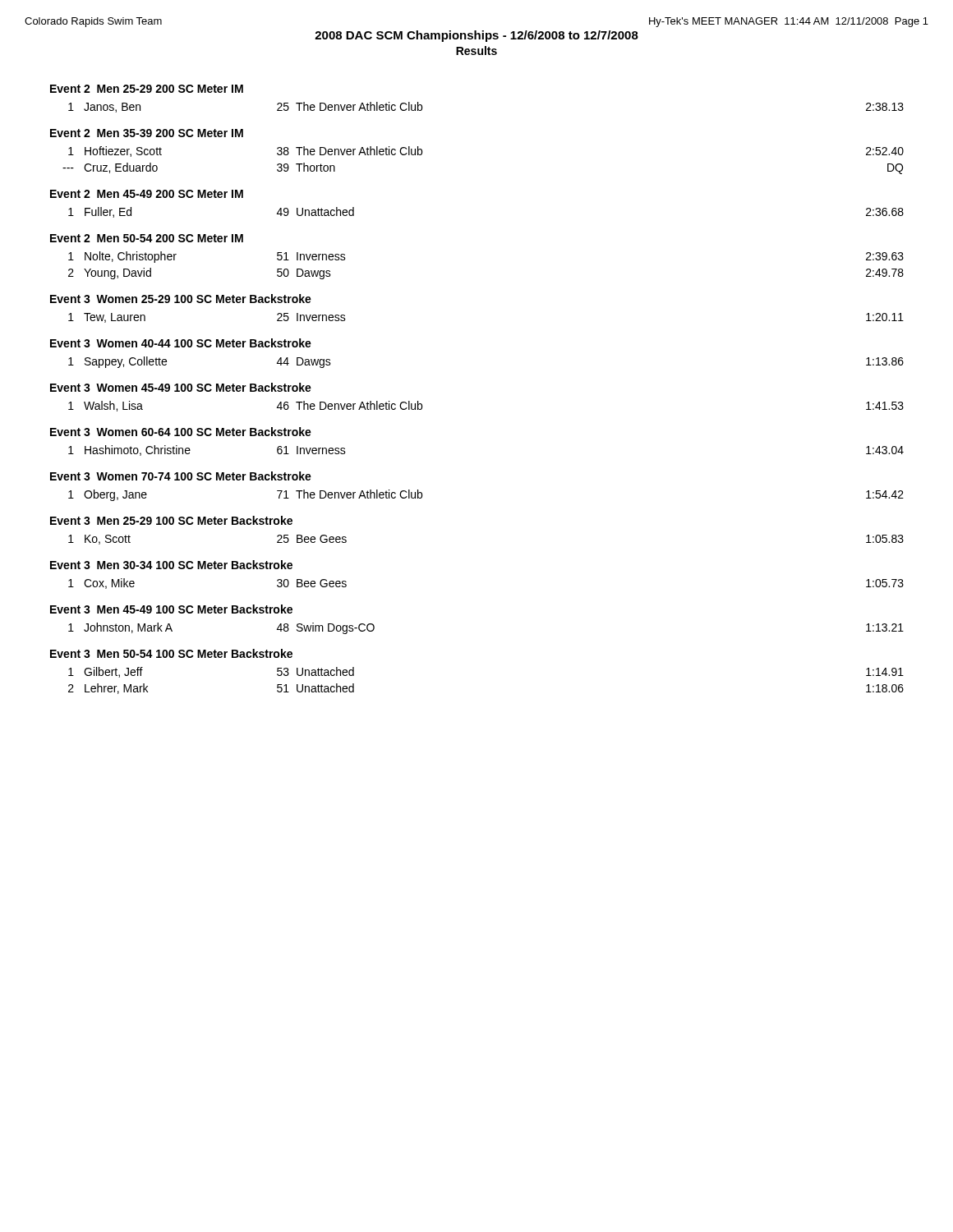Locate the passage starting "Event 3 Women 60-64"
The height and width of the screenshot is (1232, 953).
[x=180, y=432]
